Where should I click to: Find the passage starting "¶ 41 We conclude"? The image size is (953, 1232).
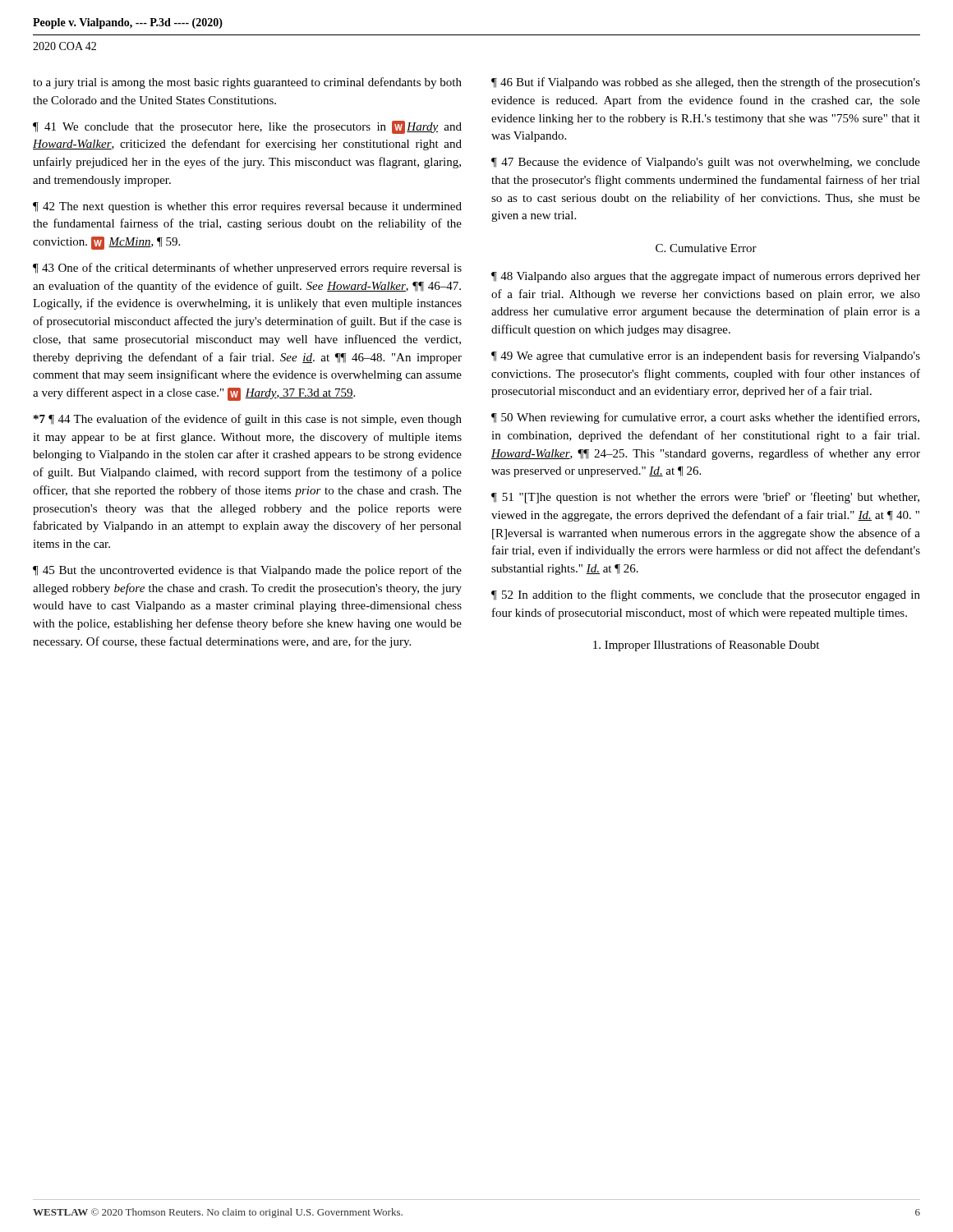[x=247, y=154]
